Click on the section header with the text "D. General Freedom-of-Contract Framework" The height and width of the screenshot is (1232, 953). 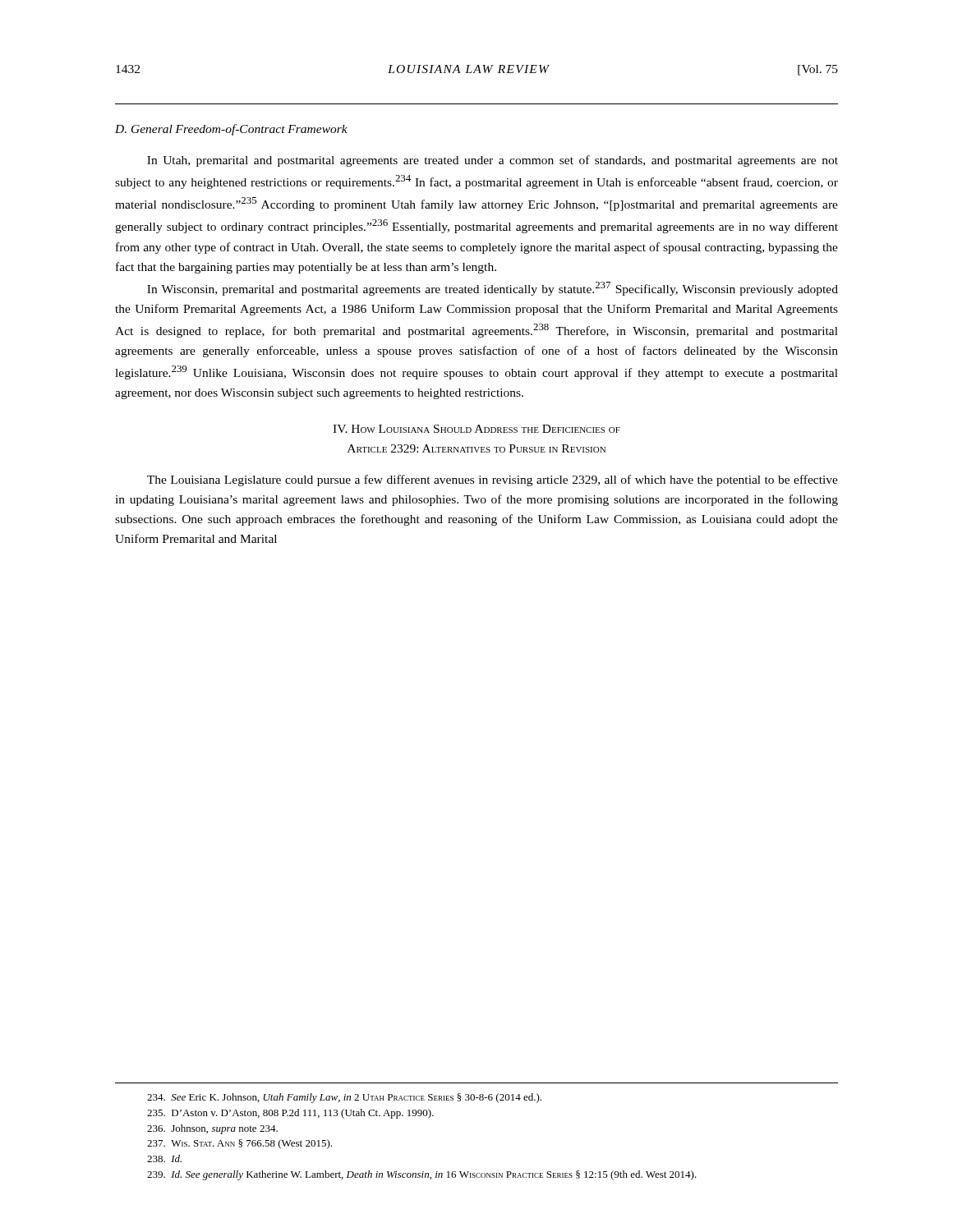click(231, 129)
